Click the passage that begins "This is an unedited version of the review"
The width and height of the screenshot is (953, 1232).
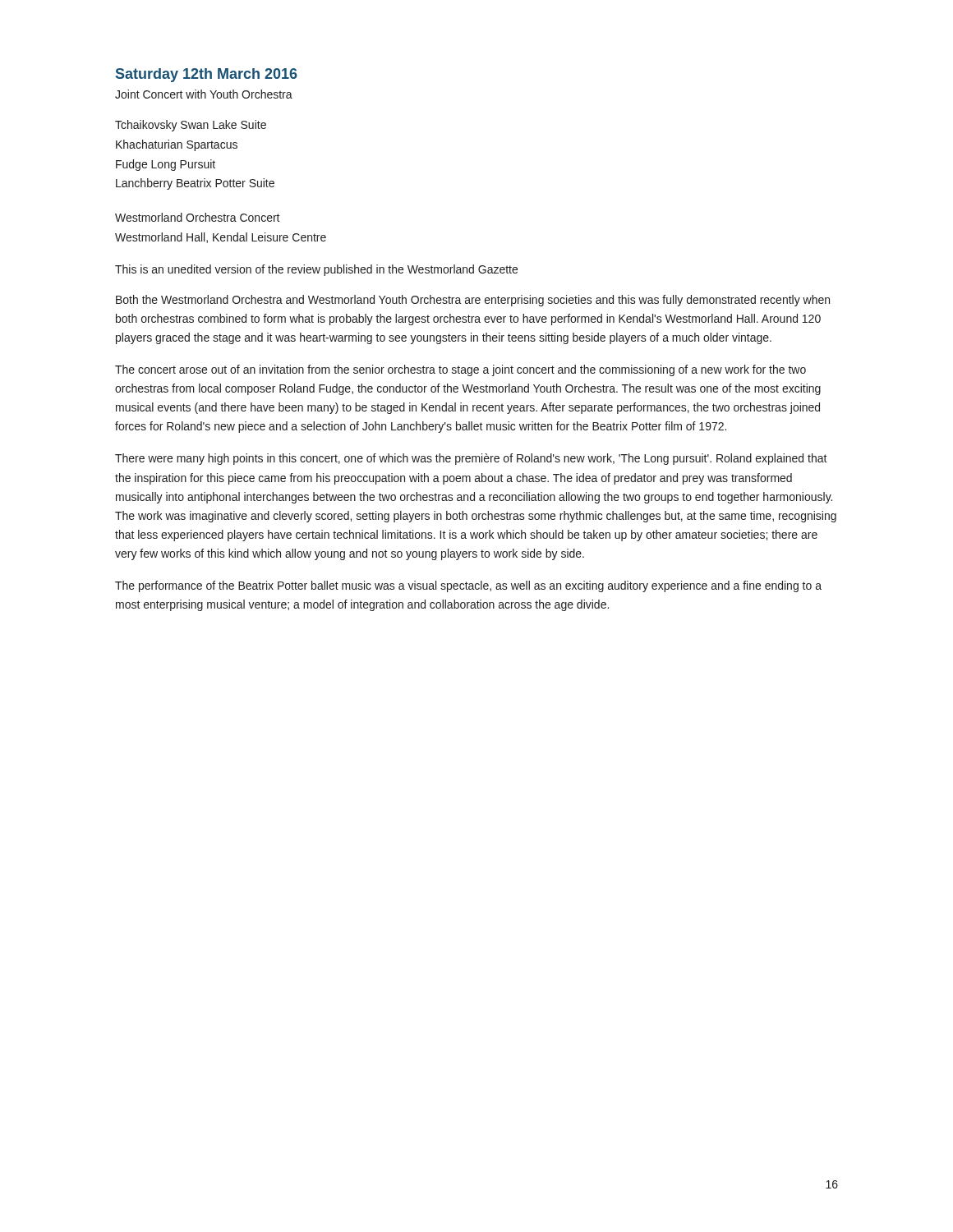(x=317, y=269)
